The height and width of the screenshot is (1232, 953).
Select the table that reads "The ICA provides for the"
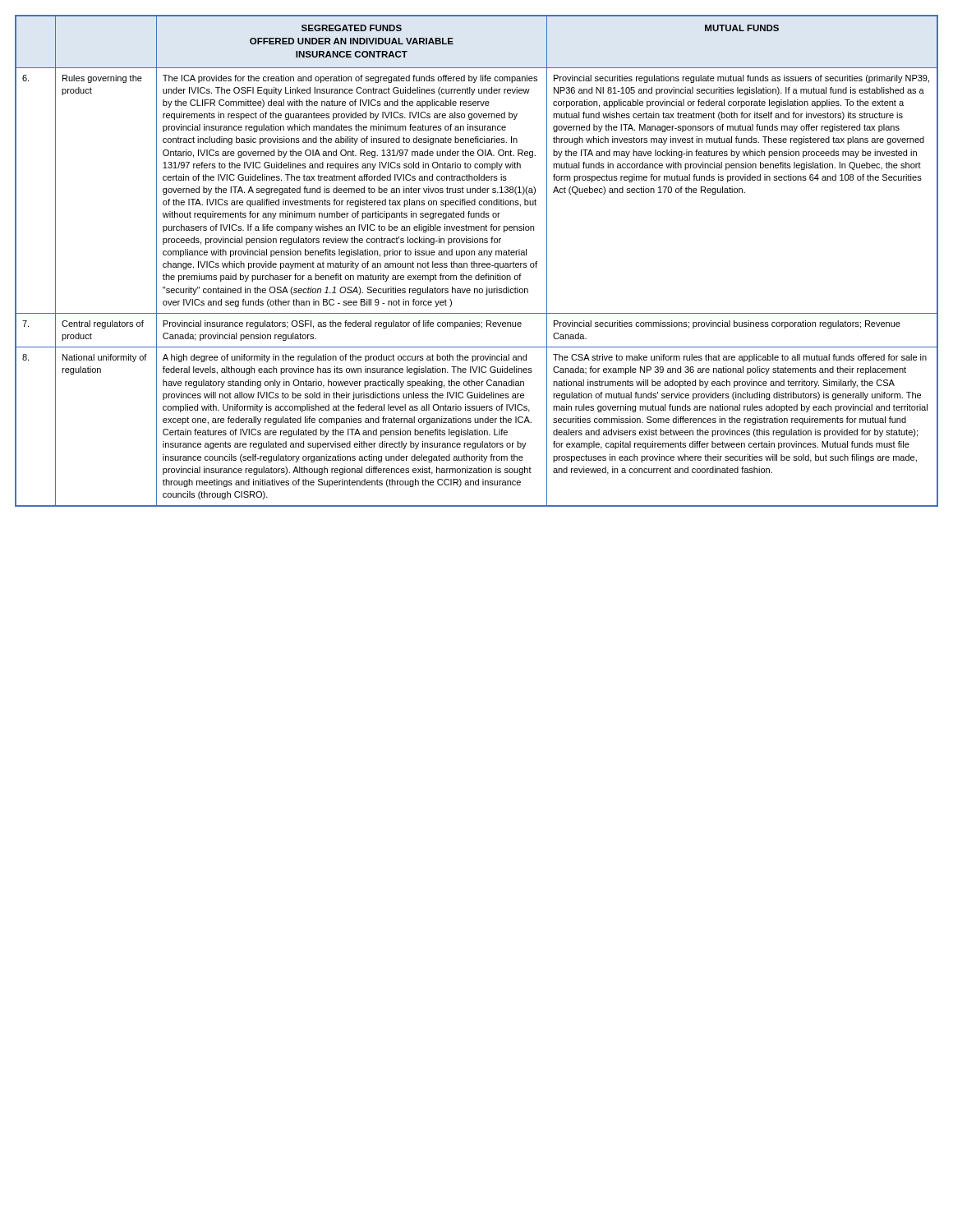(476, 261)
